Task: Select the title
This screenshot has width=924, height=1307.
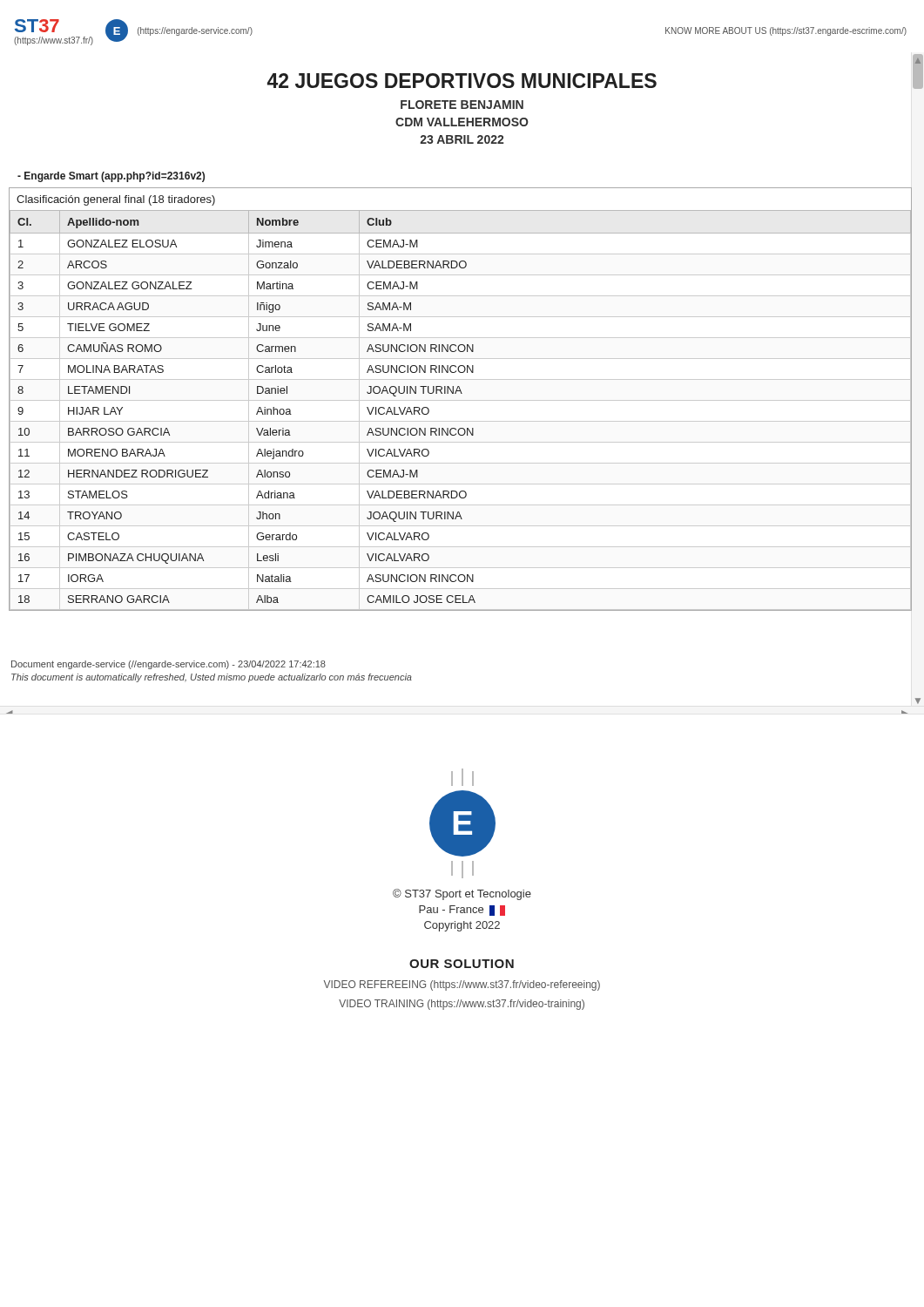Action: (462, 81)
